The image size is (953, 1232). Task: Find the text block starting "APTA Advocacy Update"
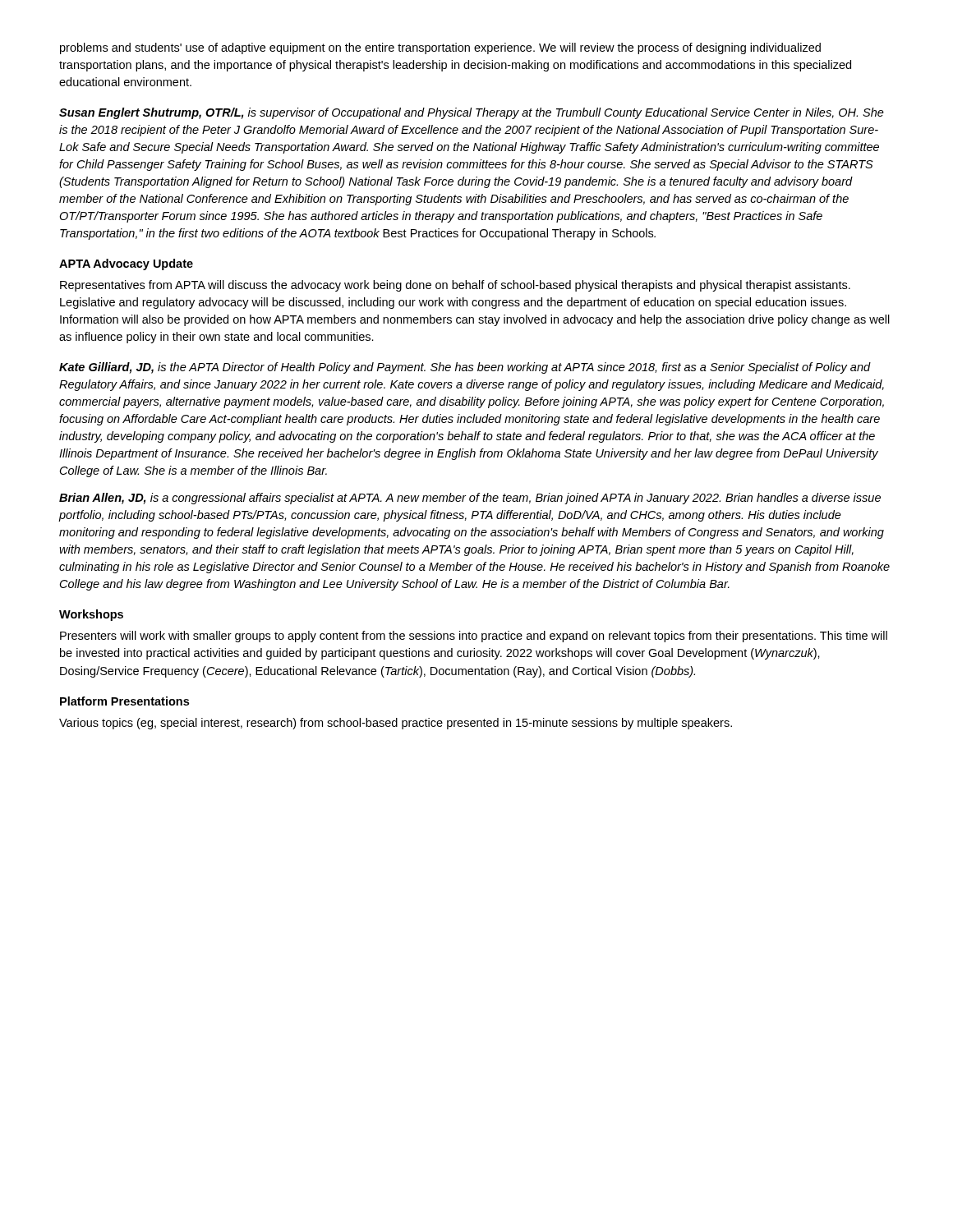click(126, 264)
